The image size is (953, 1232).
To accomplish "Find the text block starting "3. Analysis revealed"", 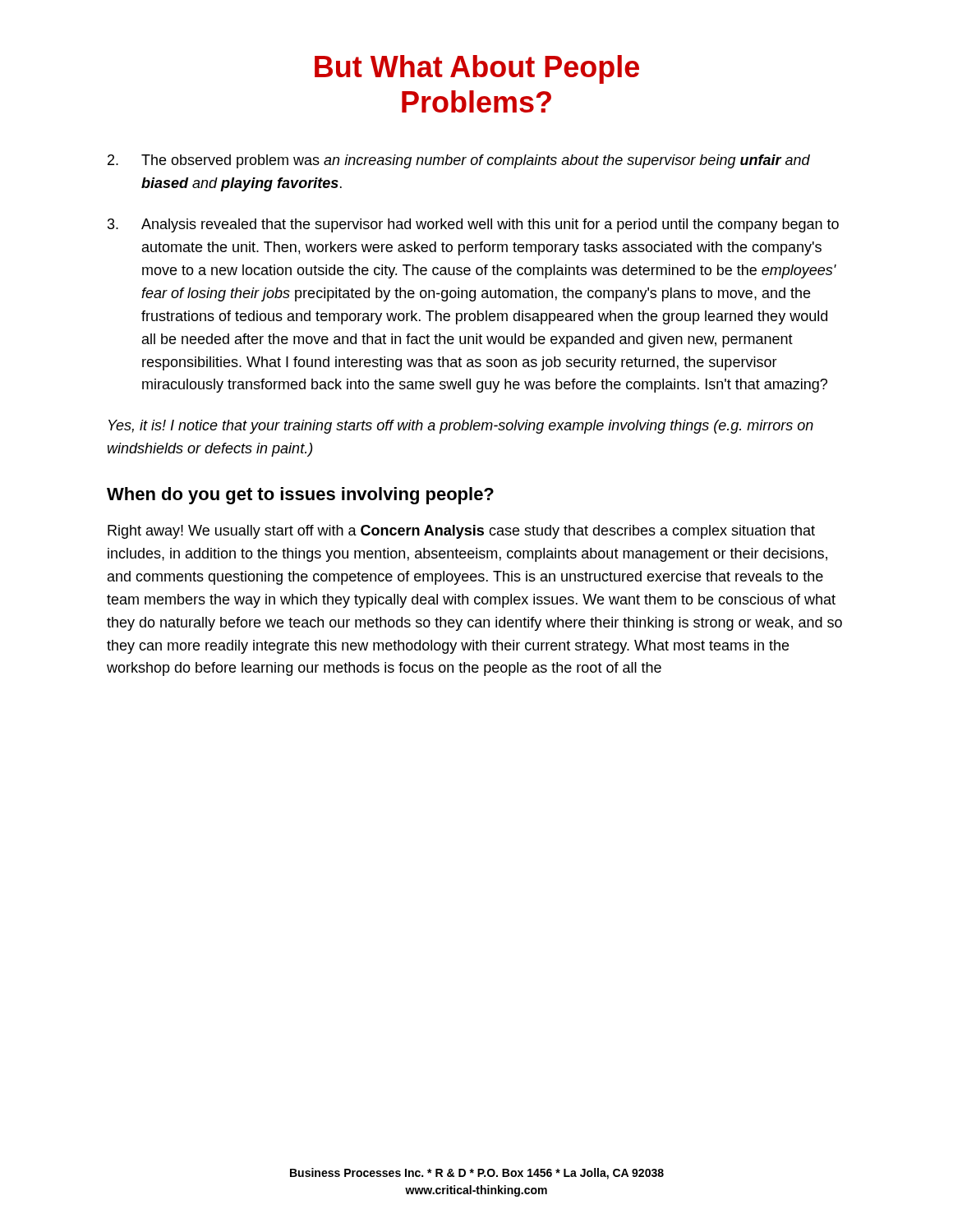I will (476, 305).
